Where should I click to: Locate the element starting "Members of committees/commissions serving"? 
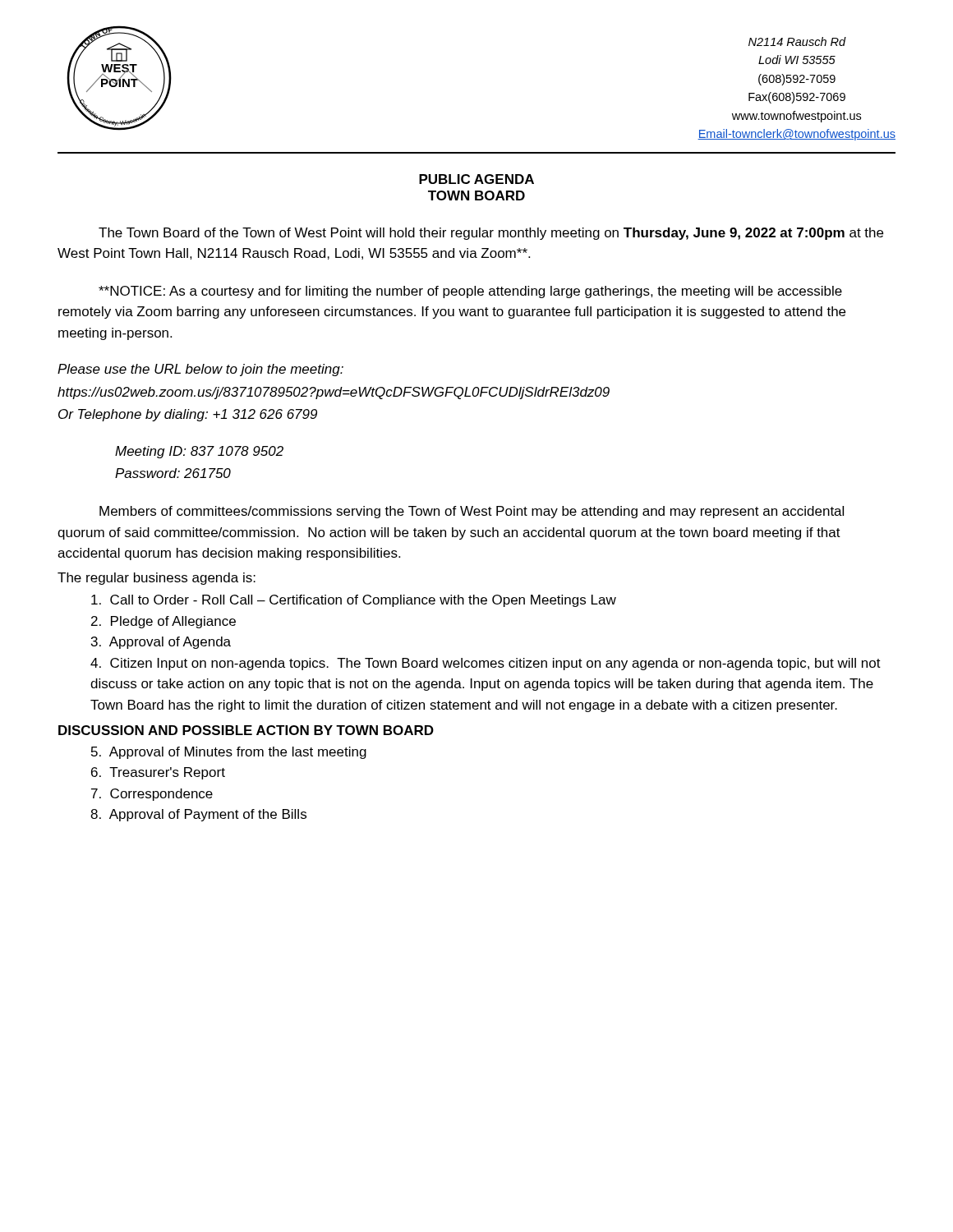476,533
